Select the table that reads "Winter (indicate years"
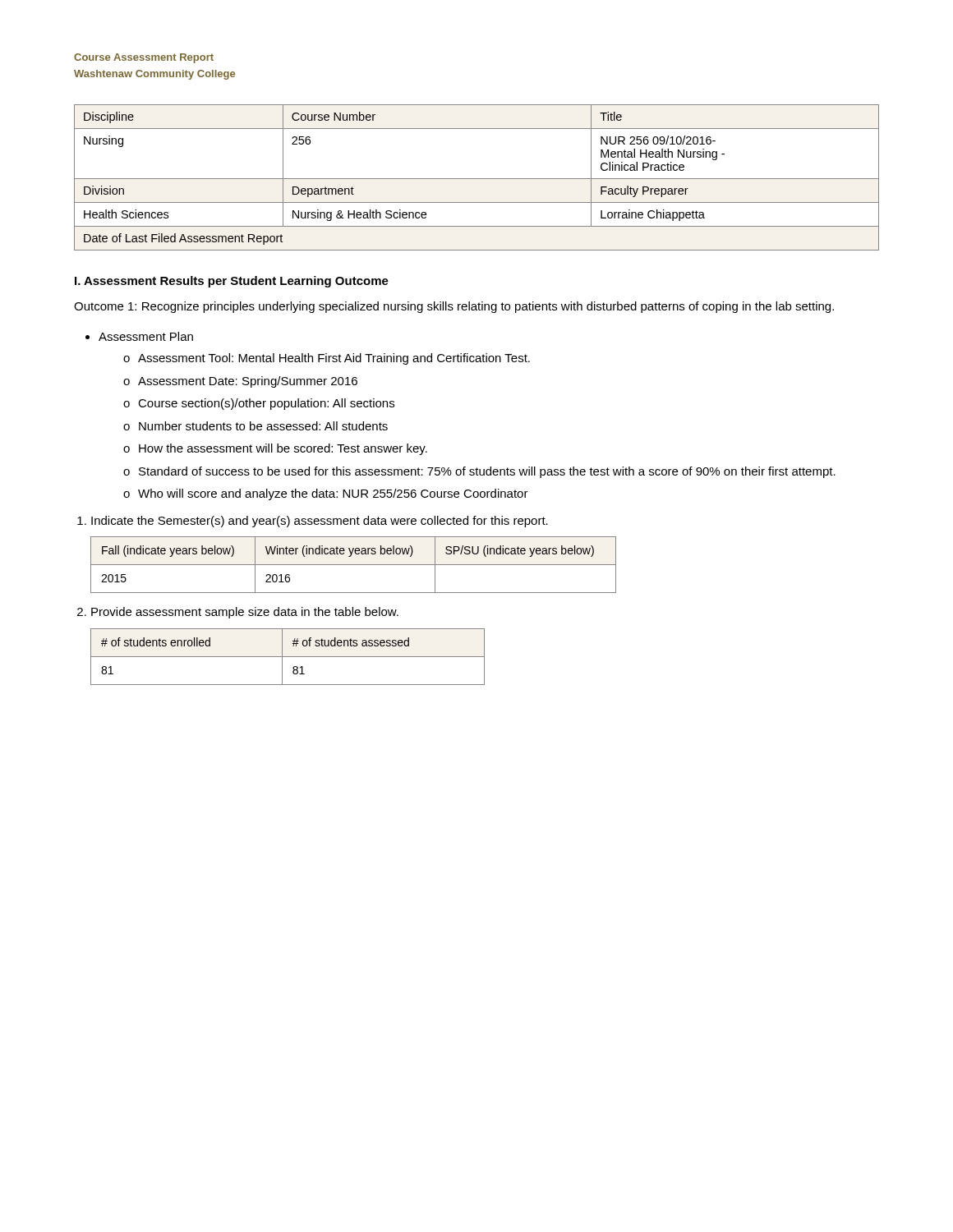953x1232 pixels. (x=485, y=565)
